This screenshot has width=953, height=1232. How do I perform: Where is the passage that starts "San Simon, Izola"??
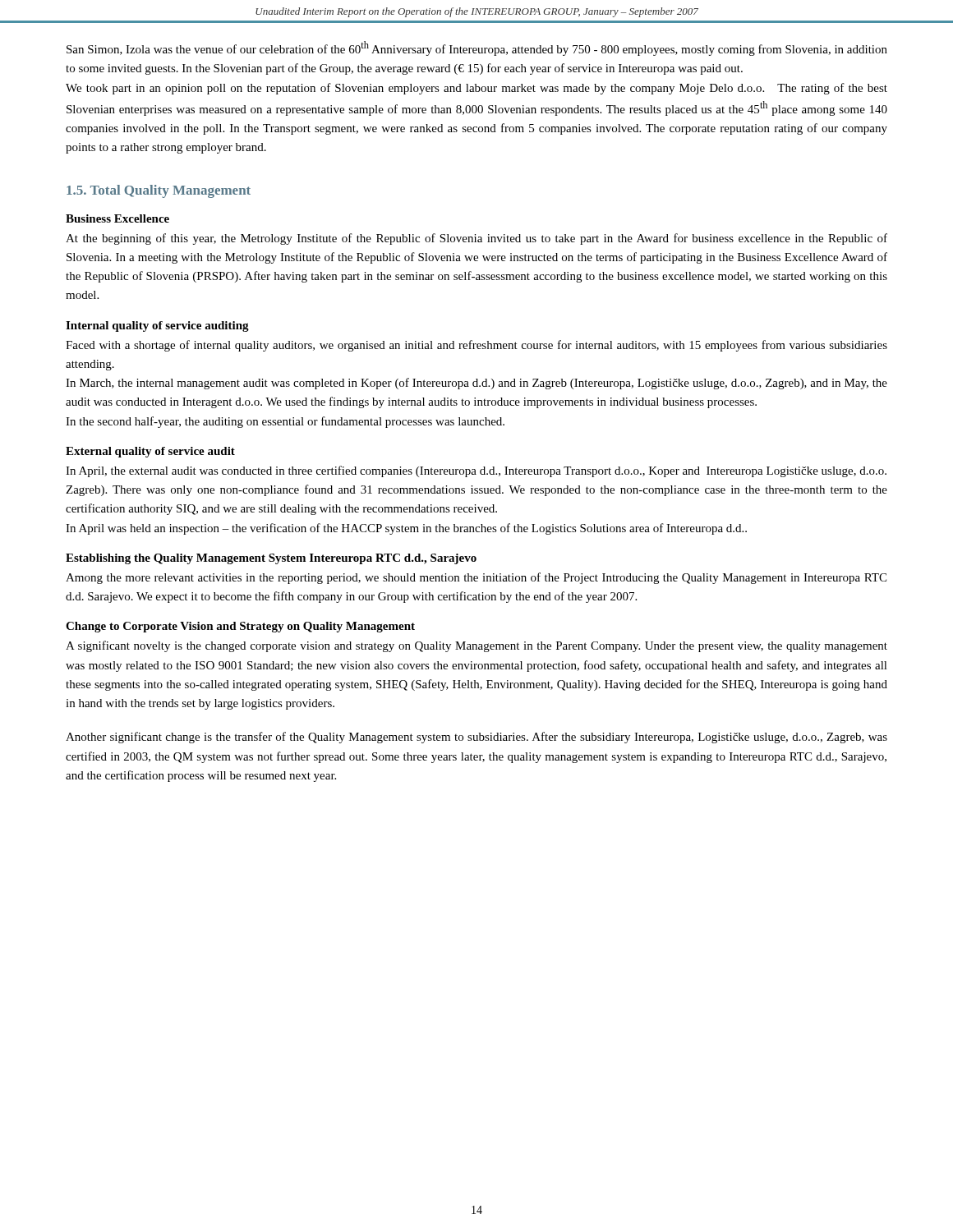pos(476,97)
